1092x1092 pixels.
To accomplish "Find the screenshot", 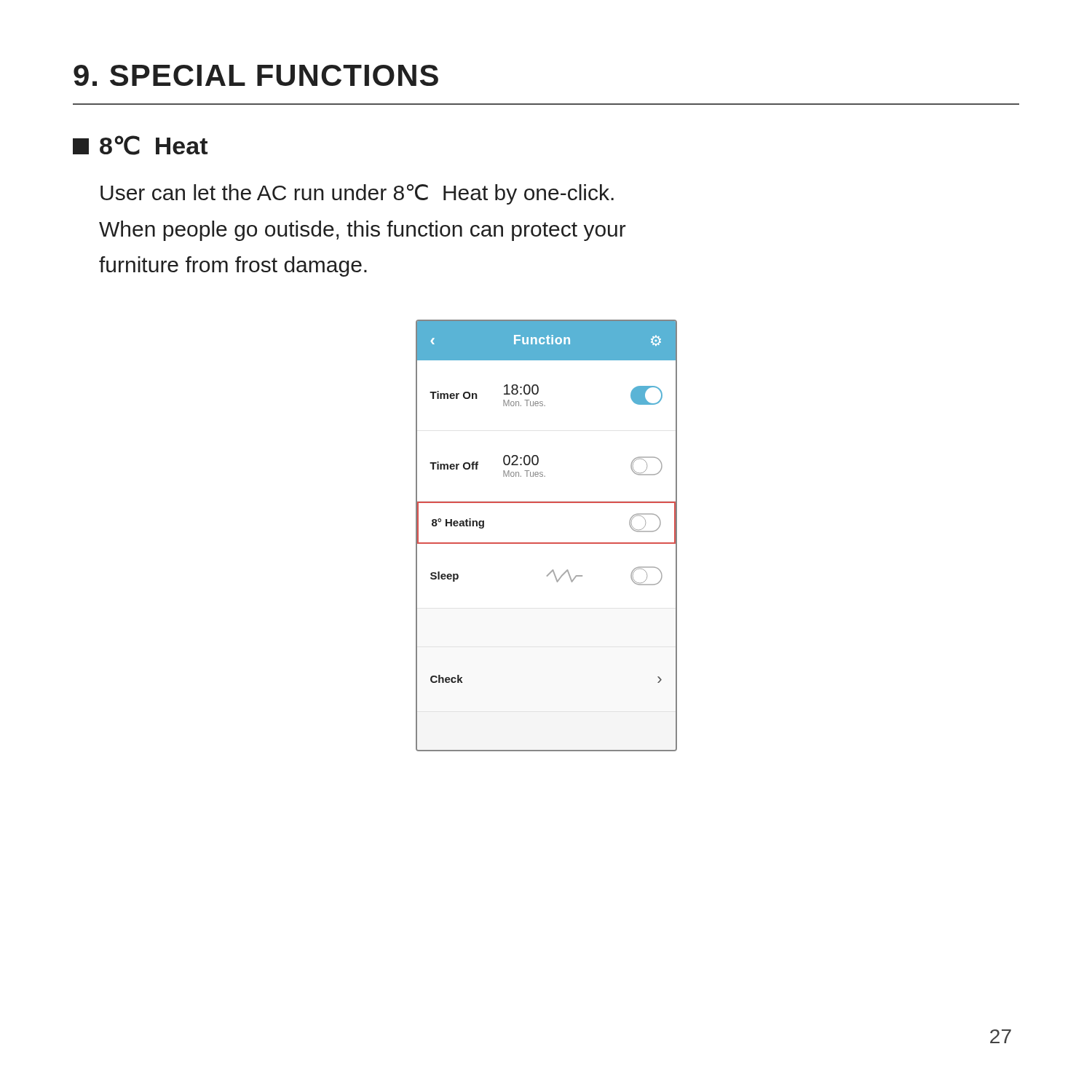I will click(546, 535).
